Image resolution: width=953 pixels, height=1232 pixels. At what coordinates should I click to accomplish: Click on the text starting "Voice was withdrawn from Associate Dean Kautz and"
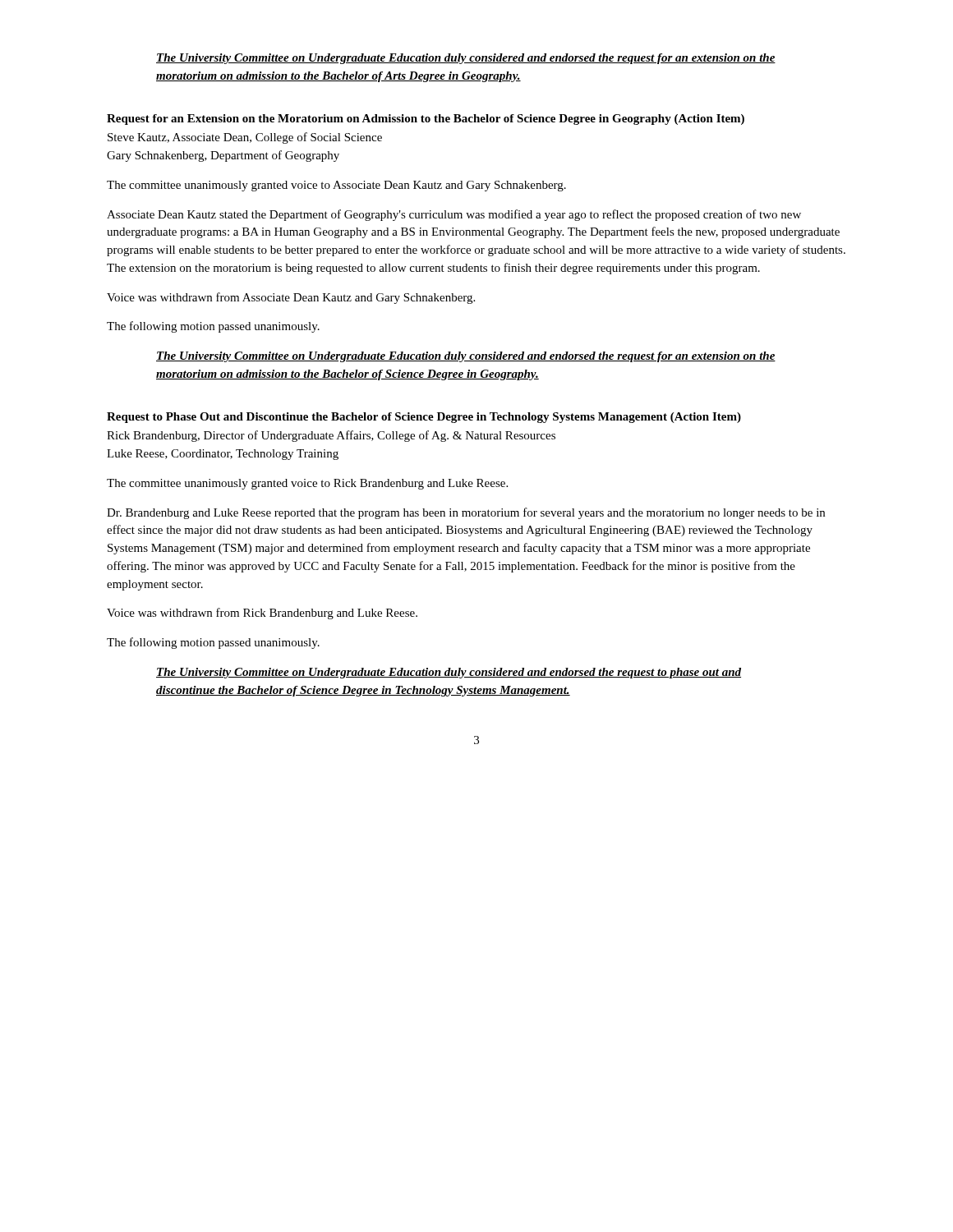click(476, 298)
